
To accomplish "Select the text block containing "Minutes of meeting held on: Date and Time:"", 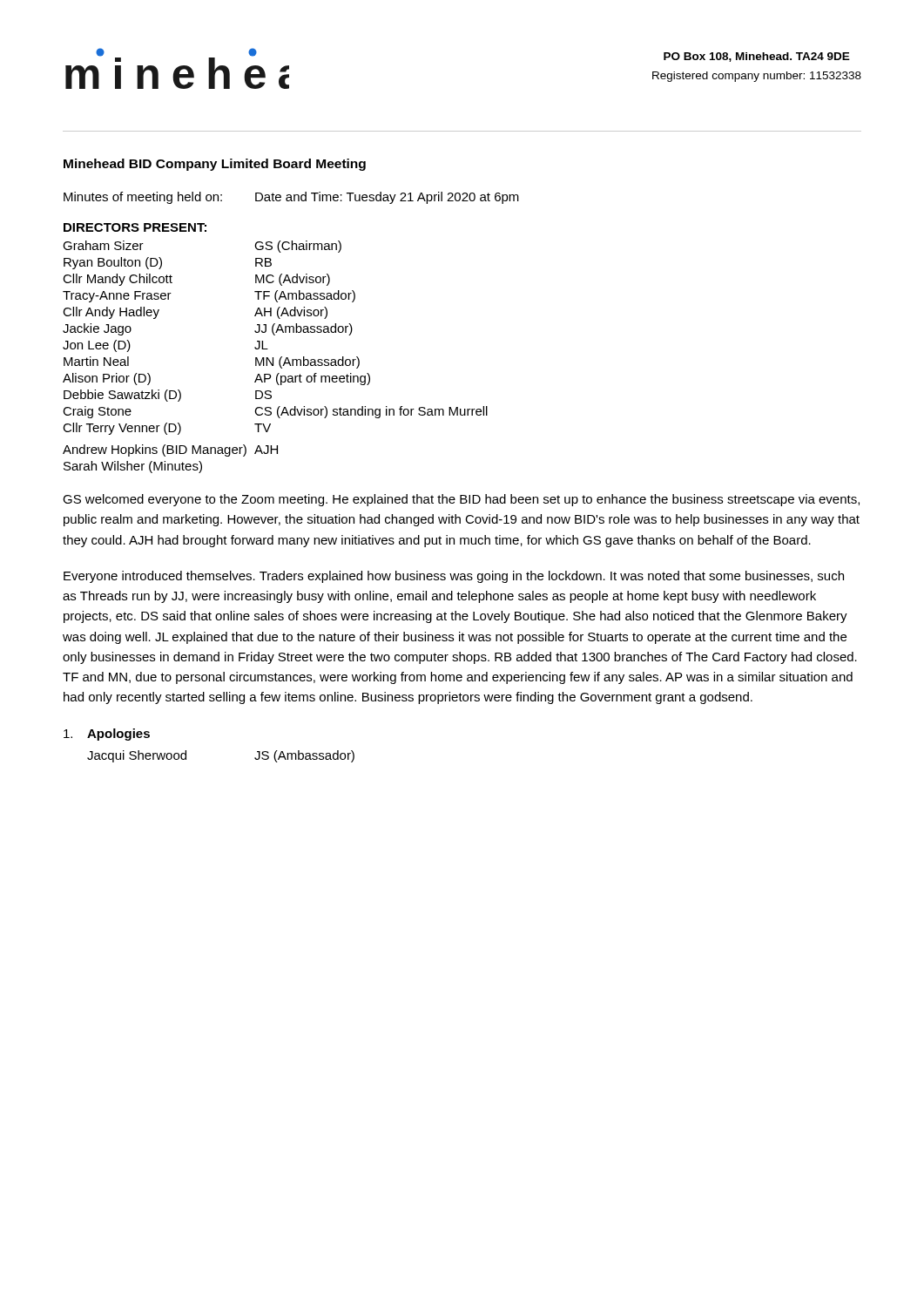I will tap(291, 197).
